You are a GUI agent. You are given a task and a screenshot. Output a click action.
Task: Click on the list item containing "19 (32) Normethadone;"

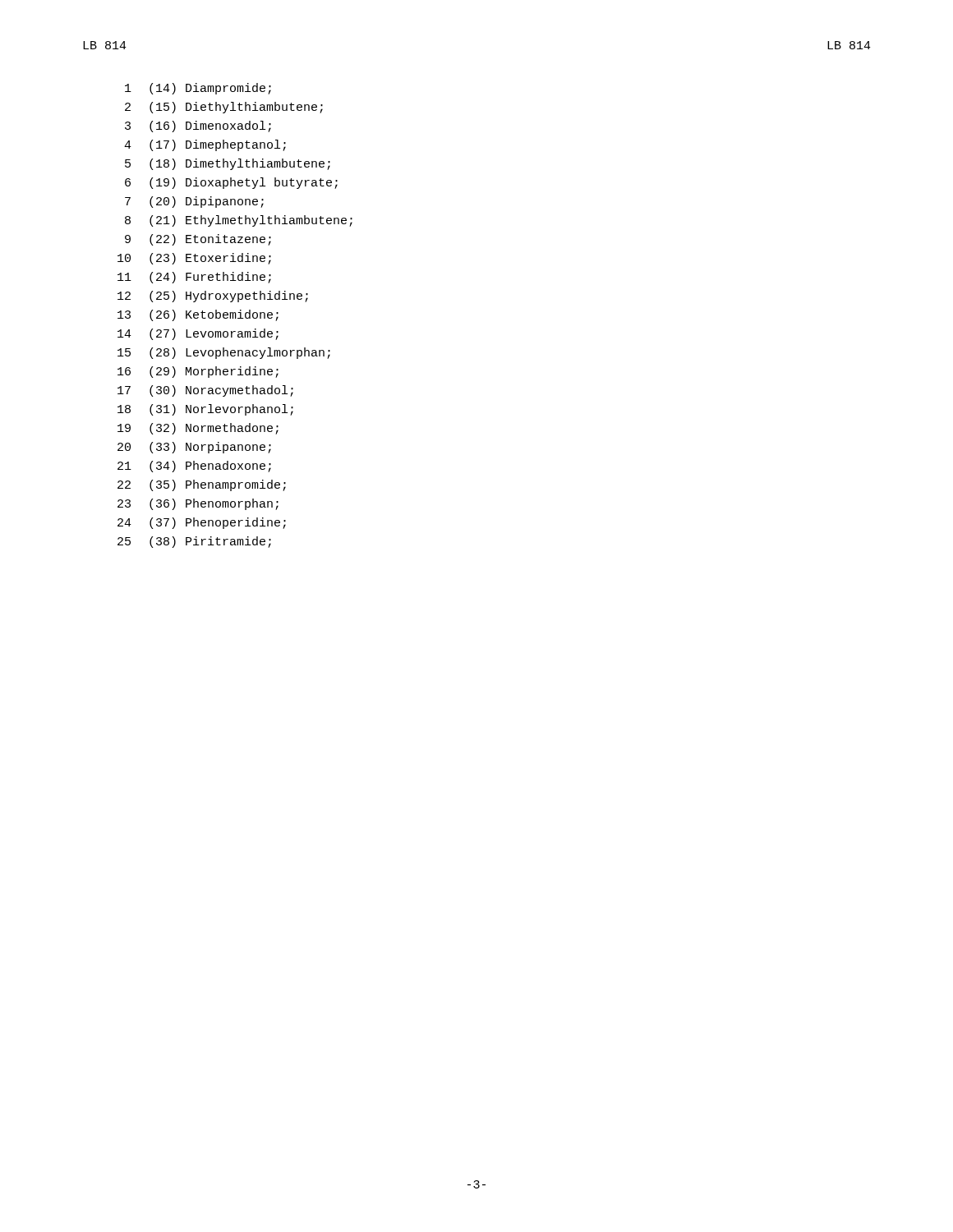click(x=198, y=429)
